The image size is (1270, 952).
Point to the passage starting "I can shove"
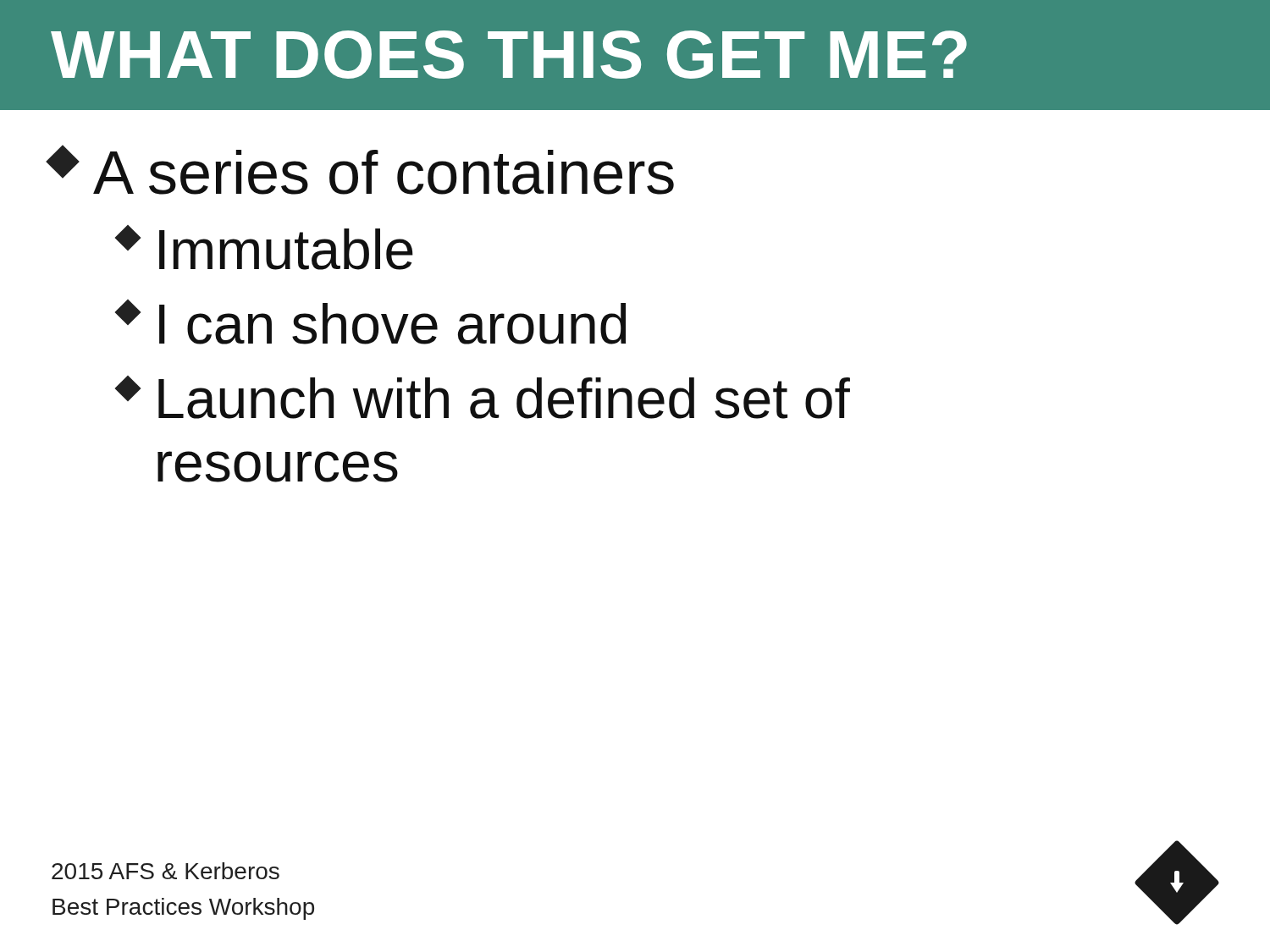[374, 325]
